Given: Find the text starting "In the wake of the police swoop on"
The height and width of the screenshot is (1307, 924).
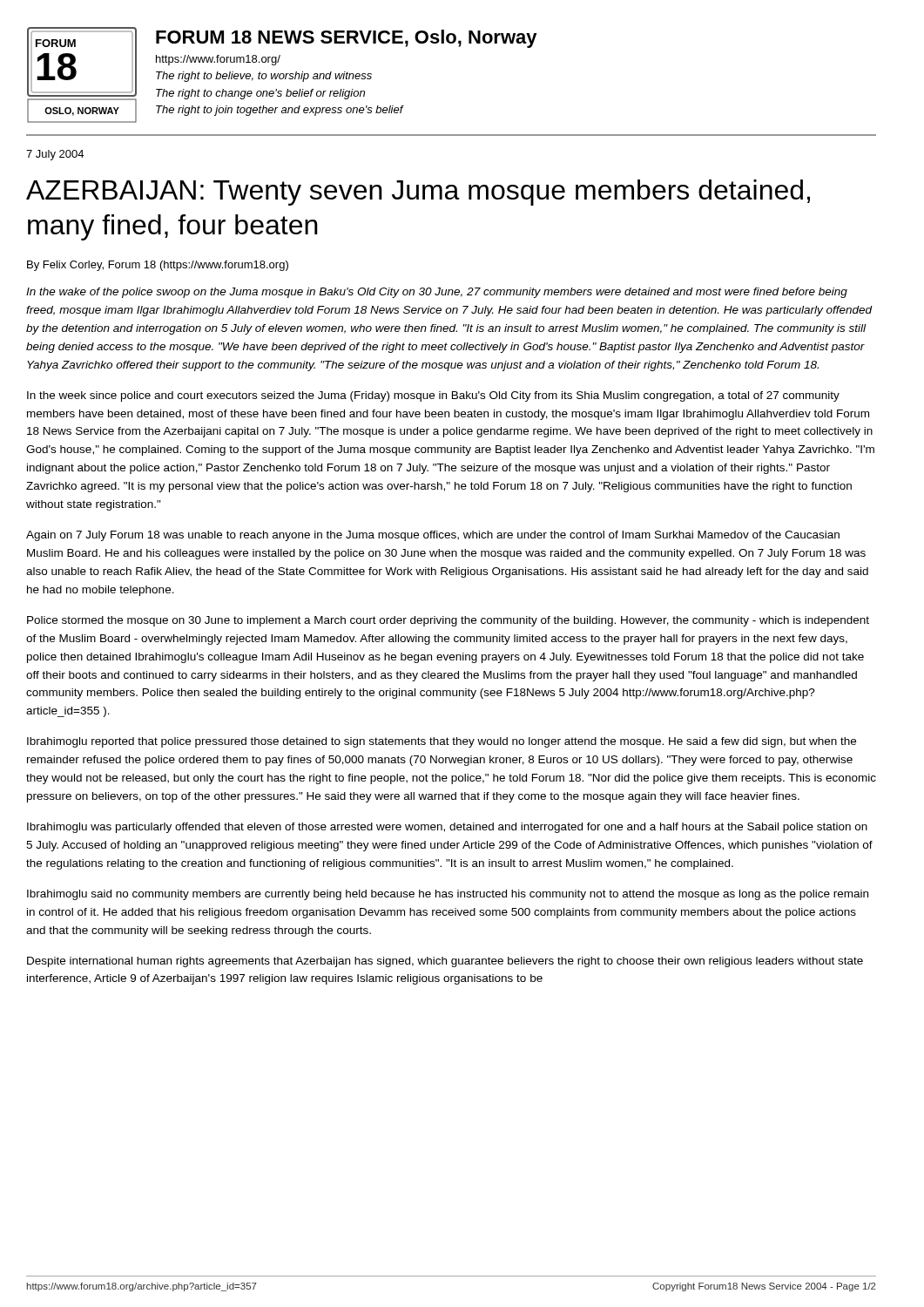Looking at the screenshot, I should (451, 329).
